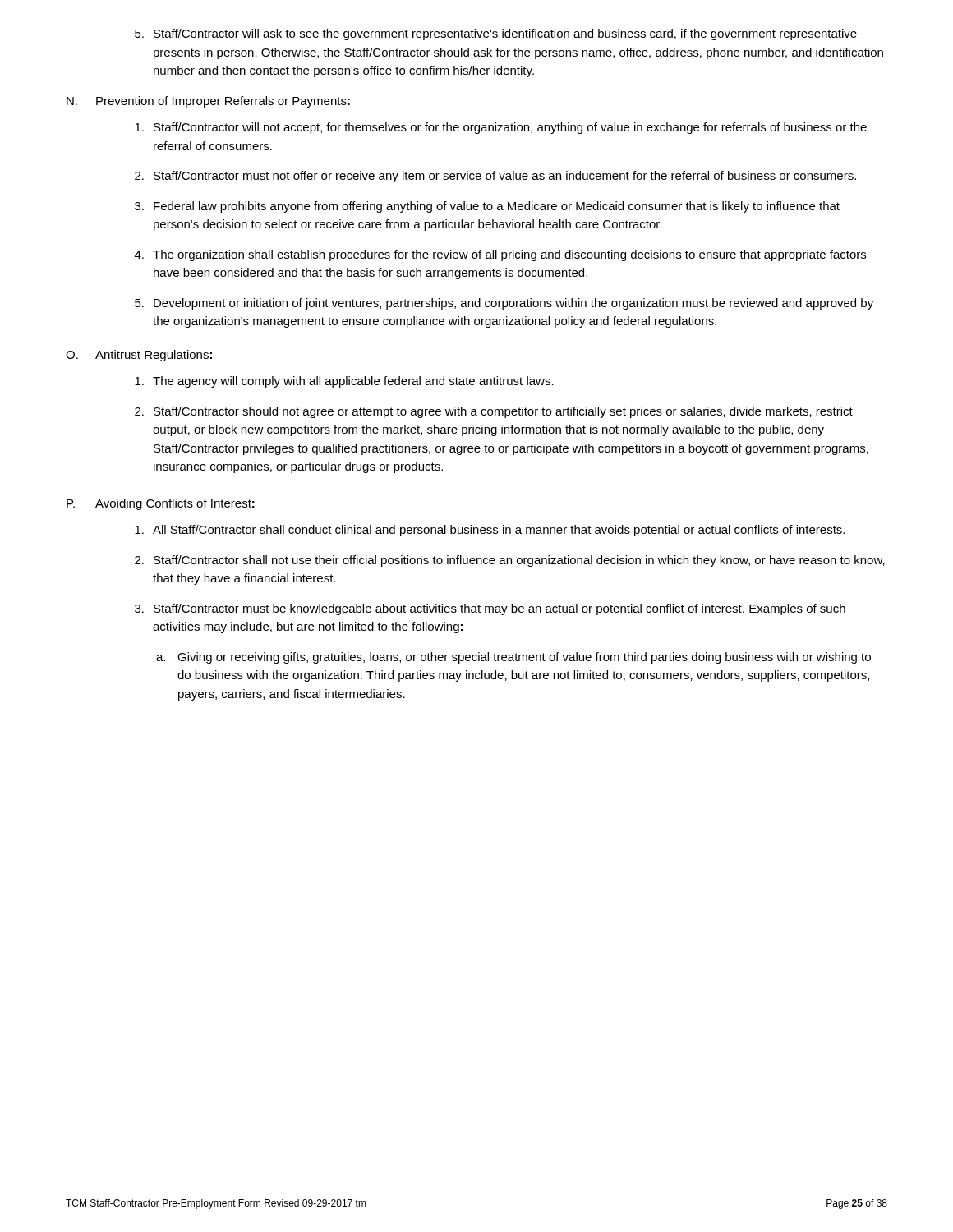
Task: Find the region starting "P. Avoiding Conflicts"
Action: point(161,504)
